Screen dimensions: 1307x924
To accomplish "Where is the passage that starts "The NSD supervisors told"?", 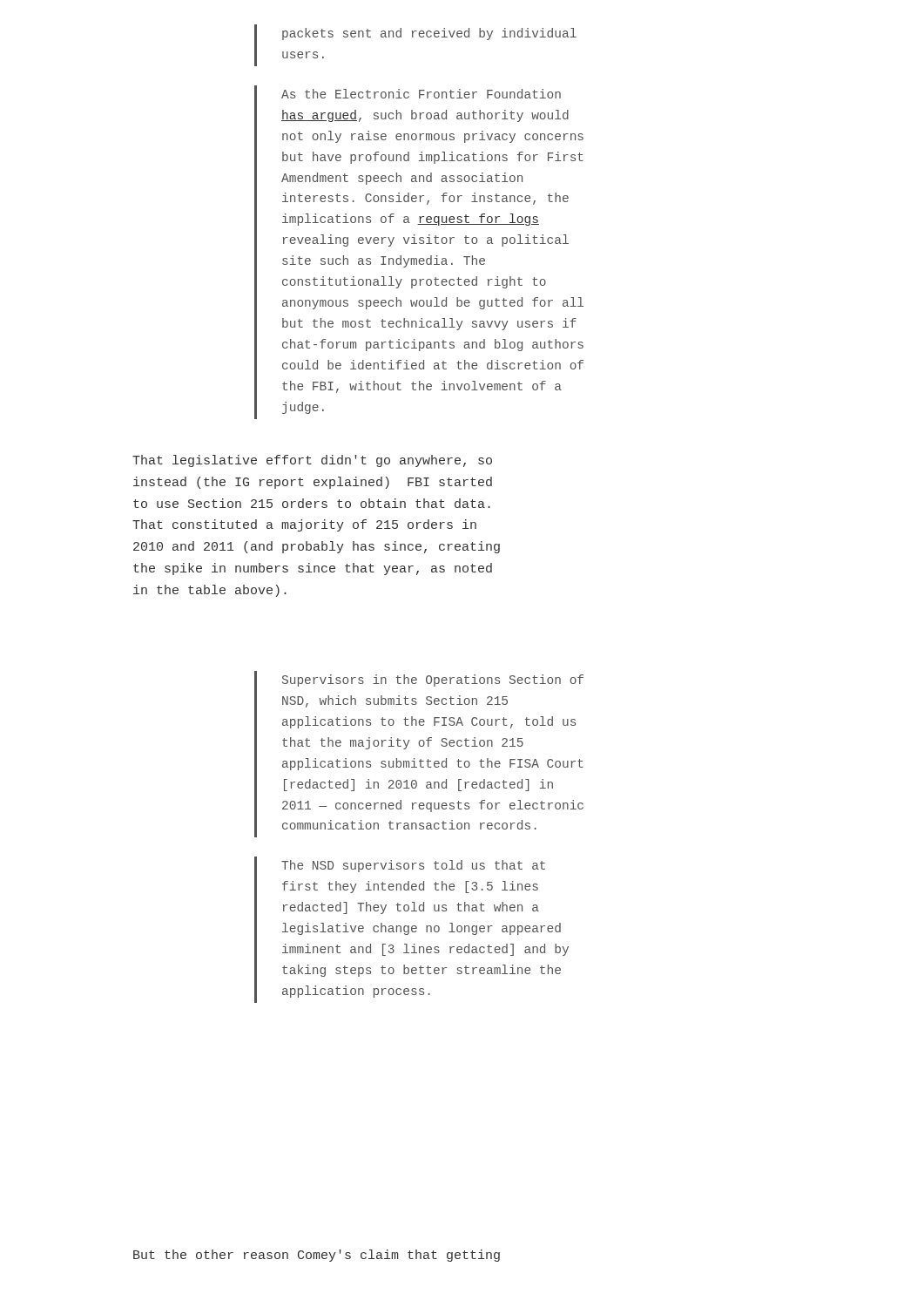I will tap(425, 929).
